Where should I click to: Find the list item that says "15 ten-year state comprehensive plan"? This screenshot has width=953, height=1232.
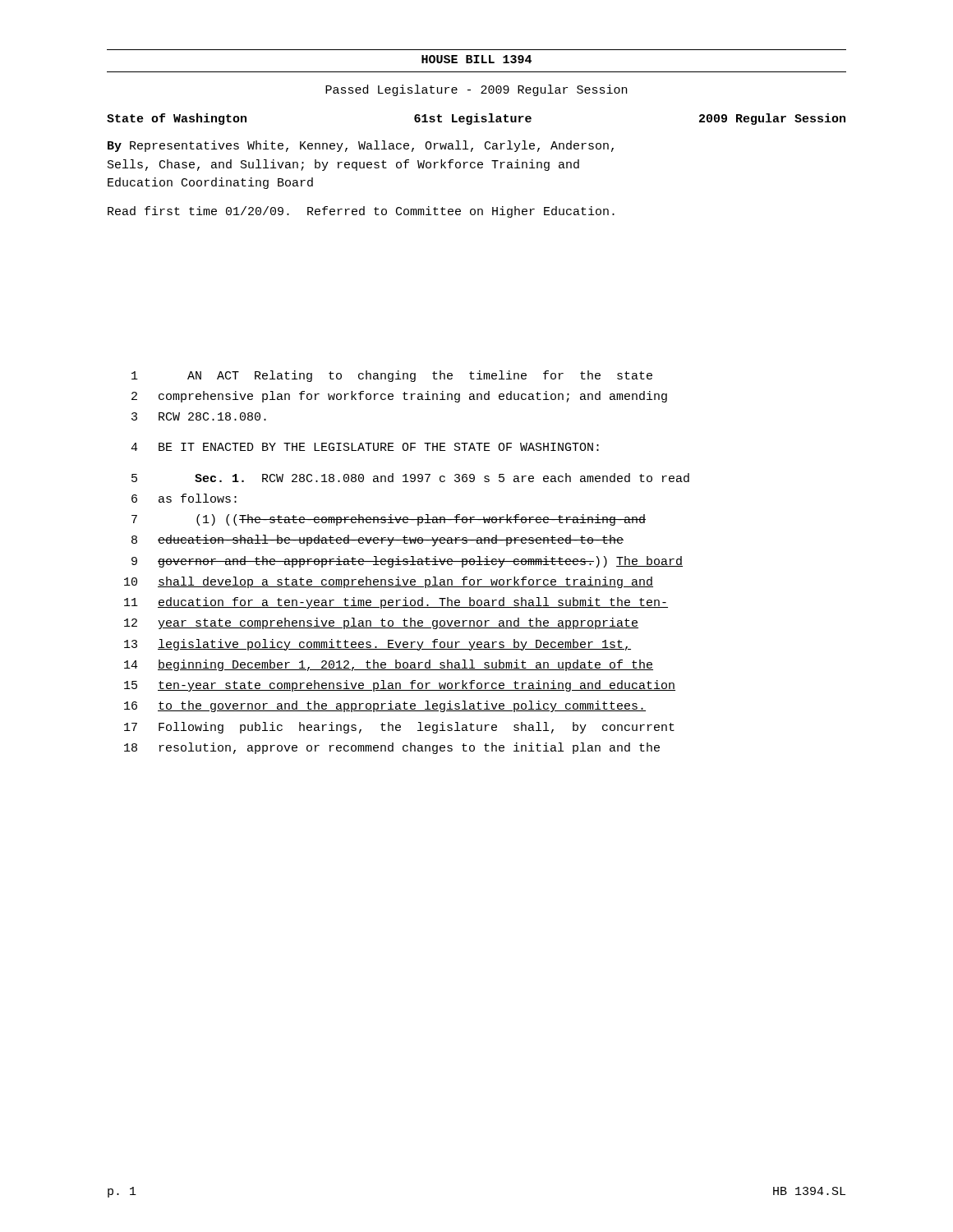476,686
